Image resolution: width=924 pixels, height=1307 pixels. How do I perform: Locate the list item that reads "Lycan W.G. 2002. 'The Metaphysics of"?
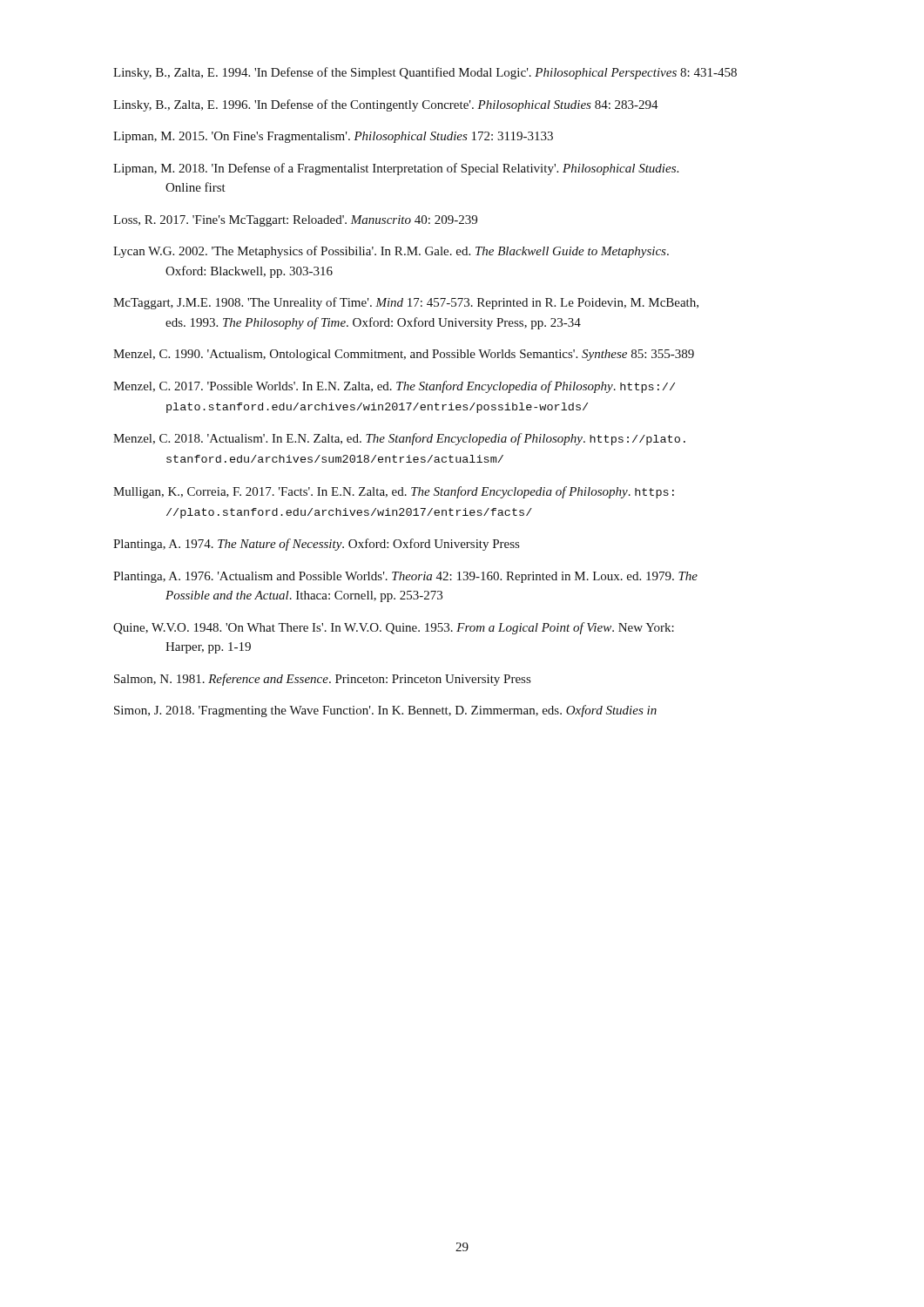[391, 262]
